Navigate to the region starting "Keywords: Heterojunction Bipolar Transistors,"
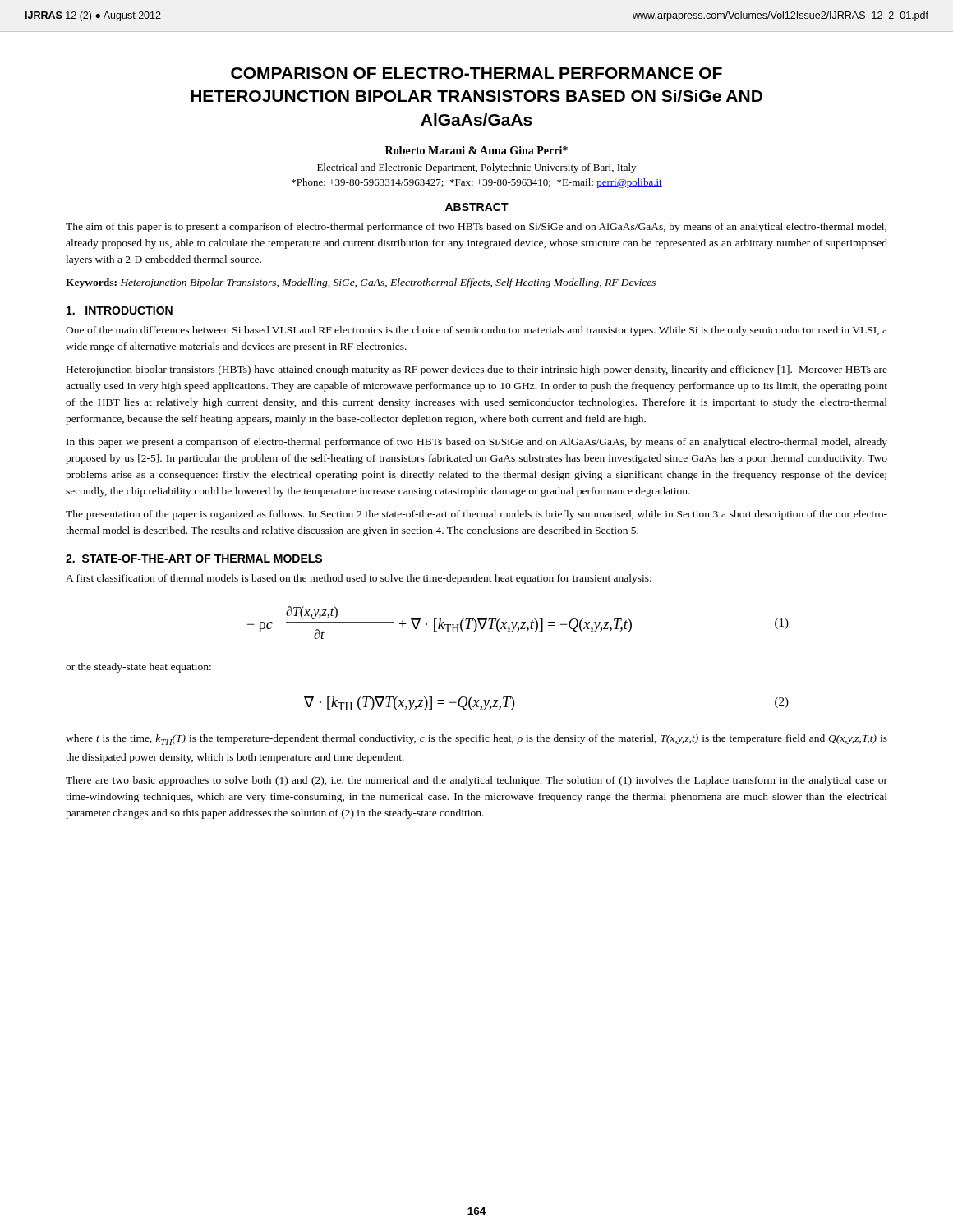Viewport: 953px width, 1232px height. [361, 282]
